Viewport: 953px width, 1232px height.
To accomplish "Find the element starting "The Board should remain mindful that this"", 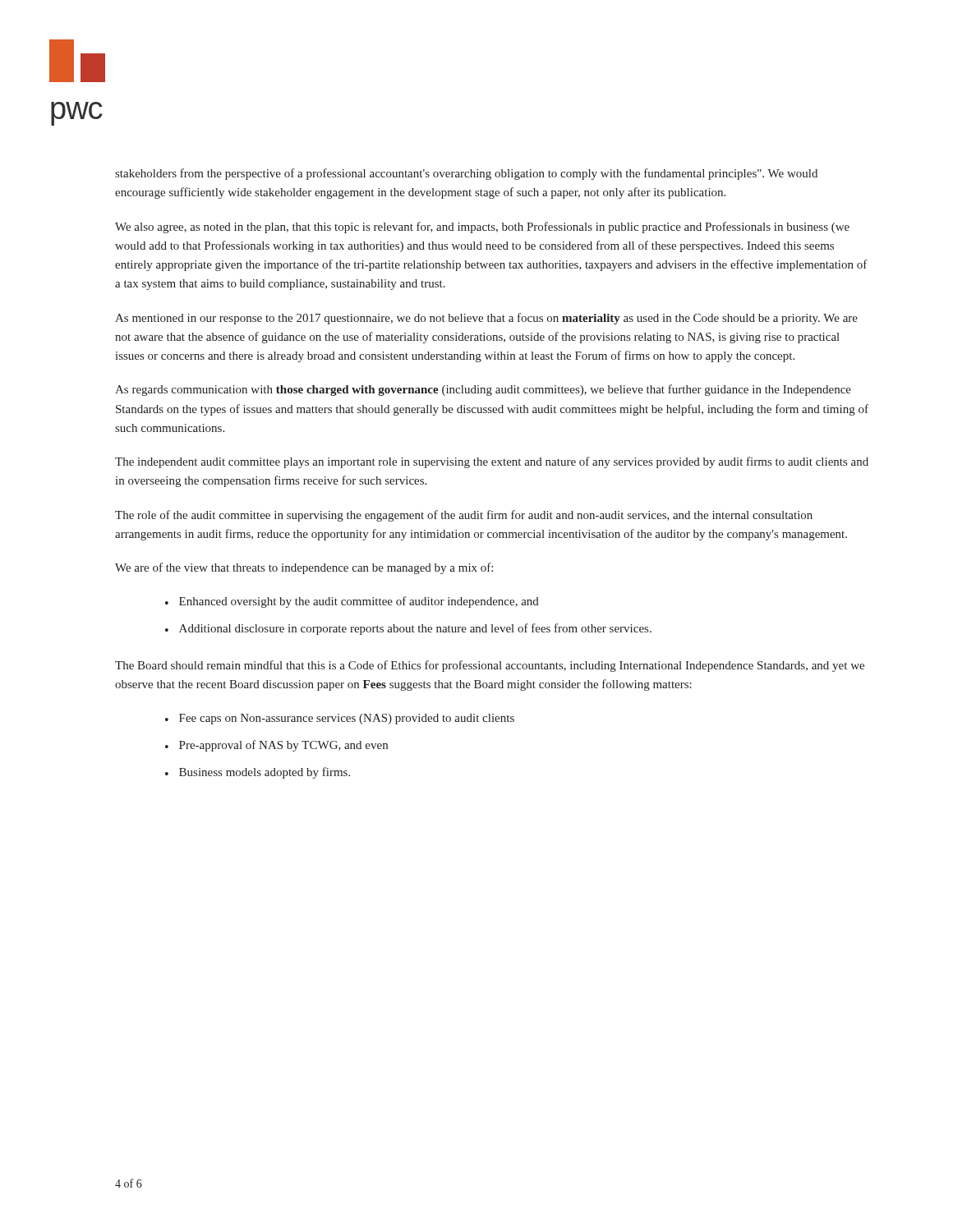I will click(490, 675).
